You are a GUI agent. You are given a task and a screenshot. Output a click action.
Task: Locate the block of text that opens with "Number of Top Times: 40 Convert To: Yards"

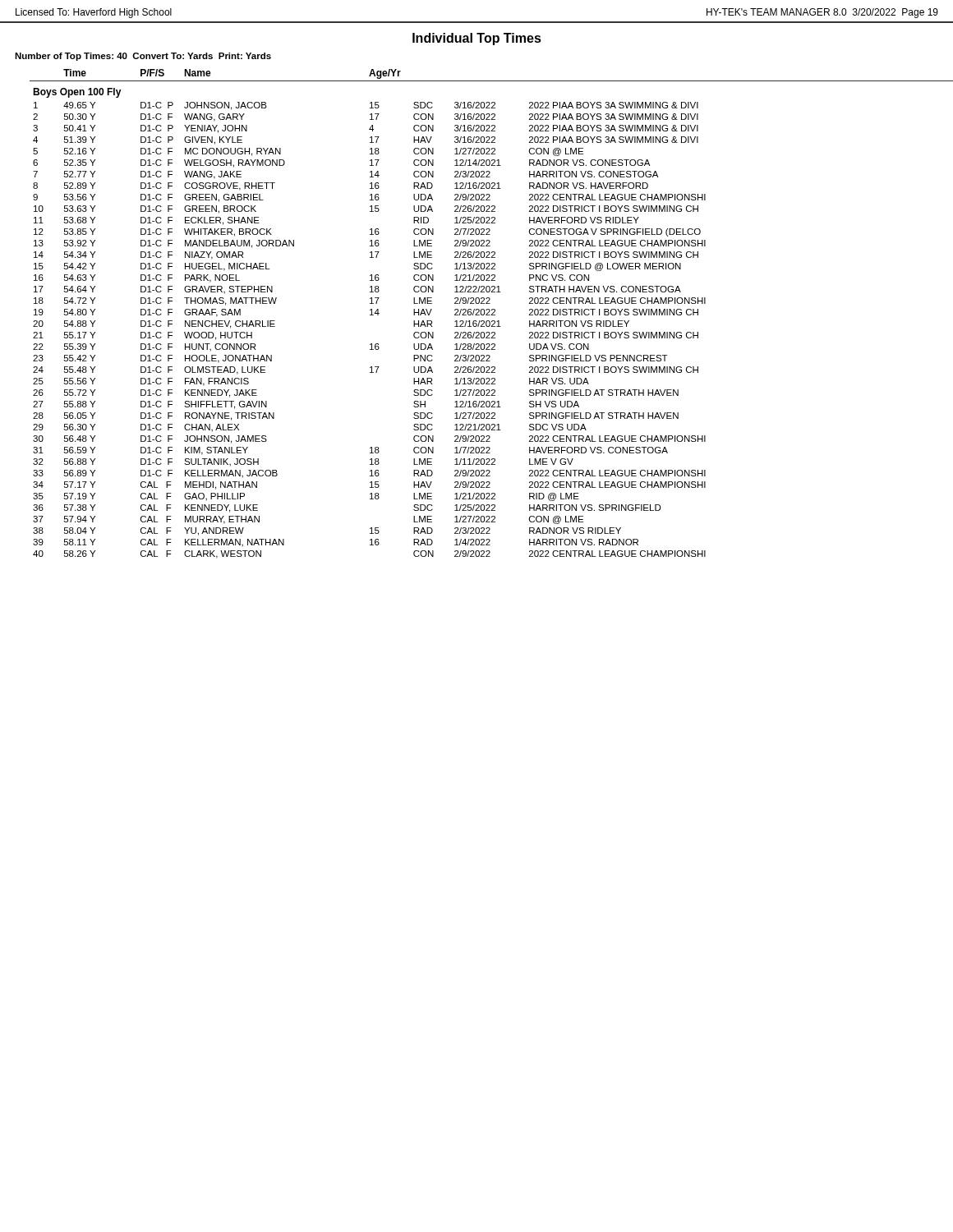pos(143,56)
